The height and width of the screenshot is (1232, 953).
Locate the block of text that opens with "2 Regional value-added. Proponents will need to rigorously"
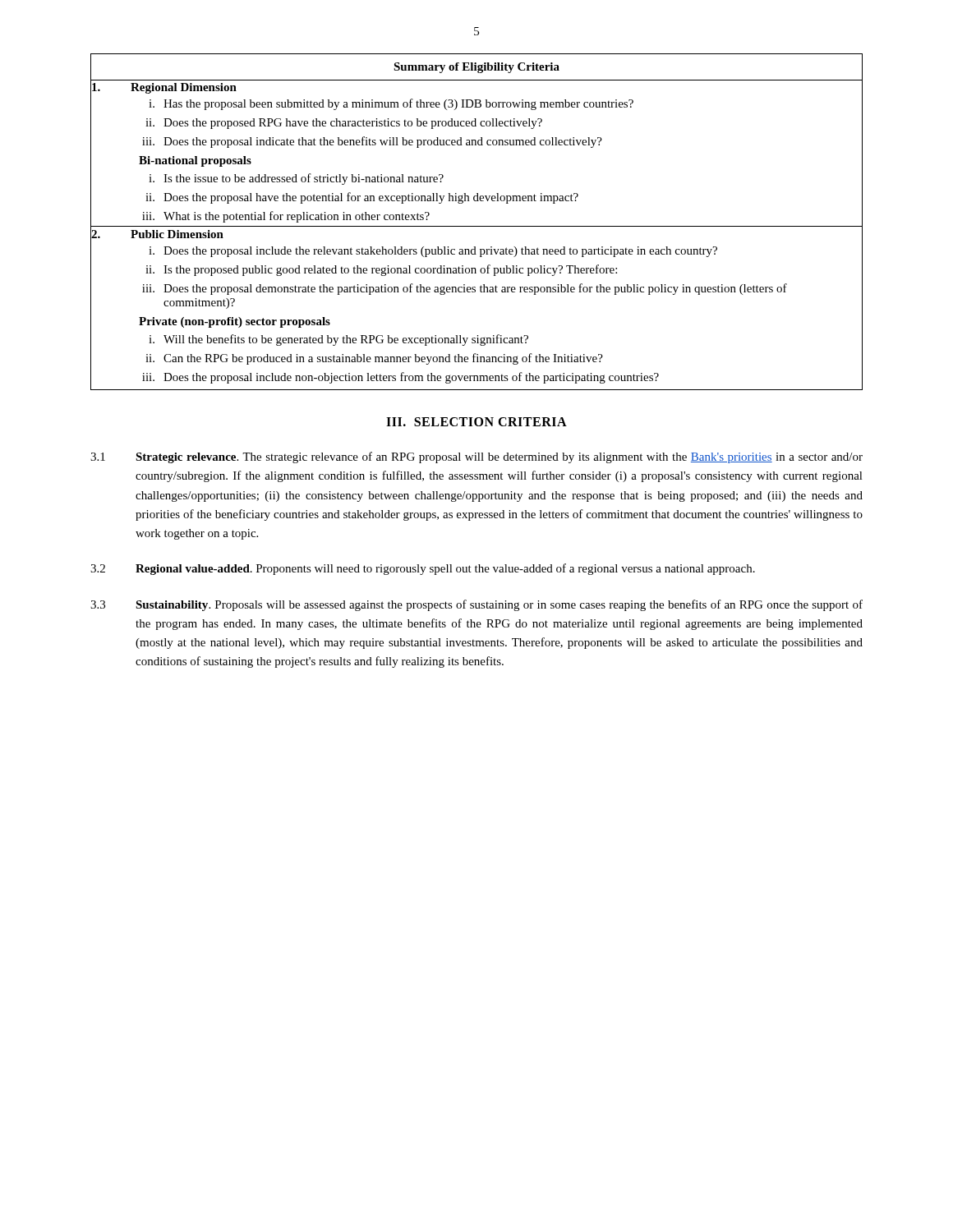pyautogui.click(x=476, y=569)
